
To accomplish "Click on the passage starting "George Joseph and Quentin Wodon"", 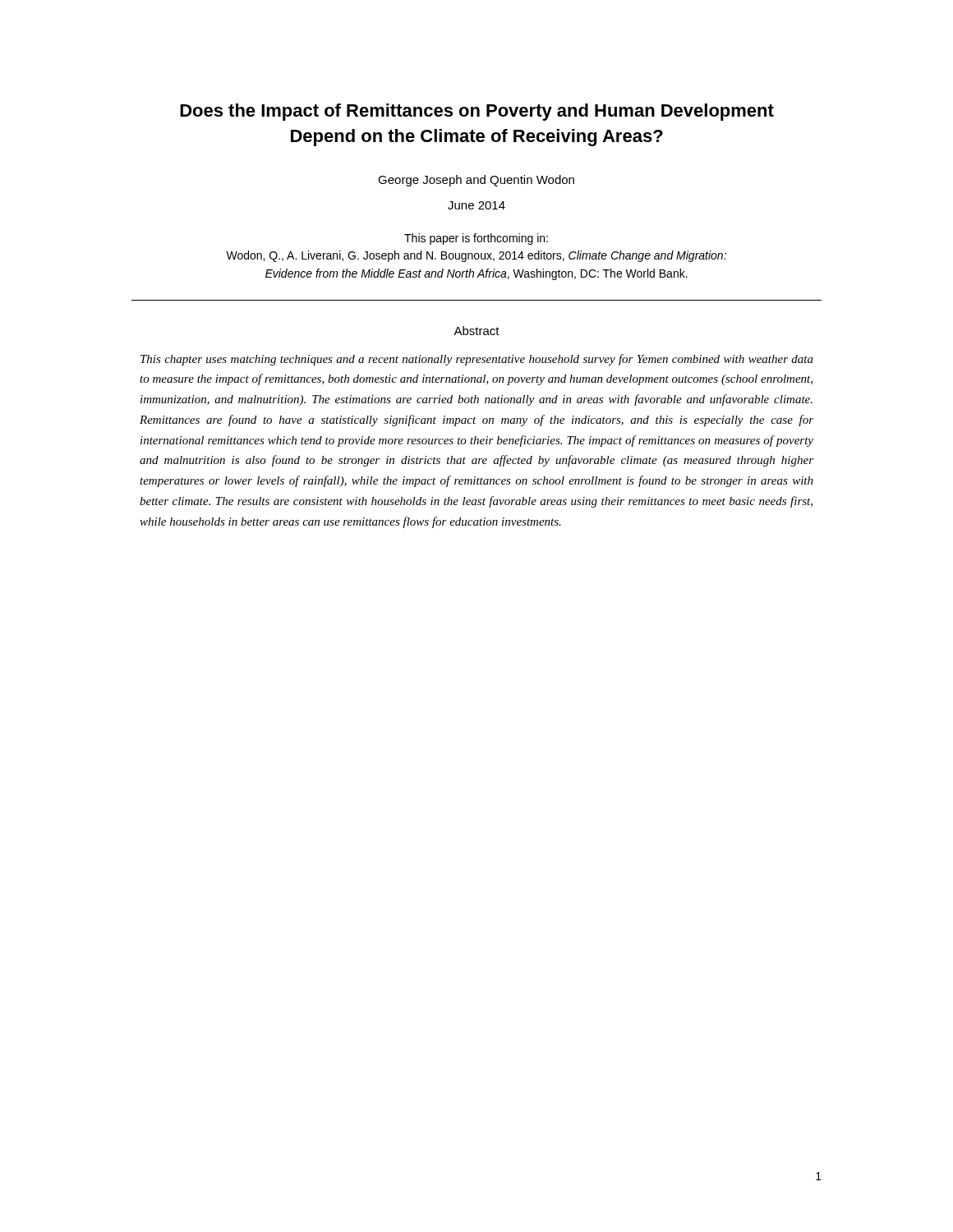I will [x=476, y=179].
